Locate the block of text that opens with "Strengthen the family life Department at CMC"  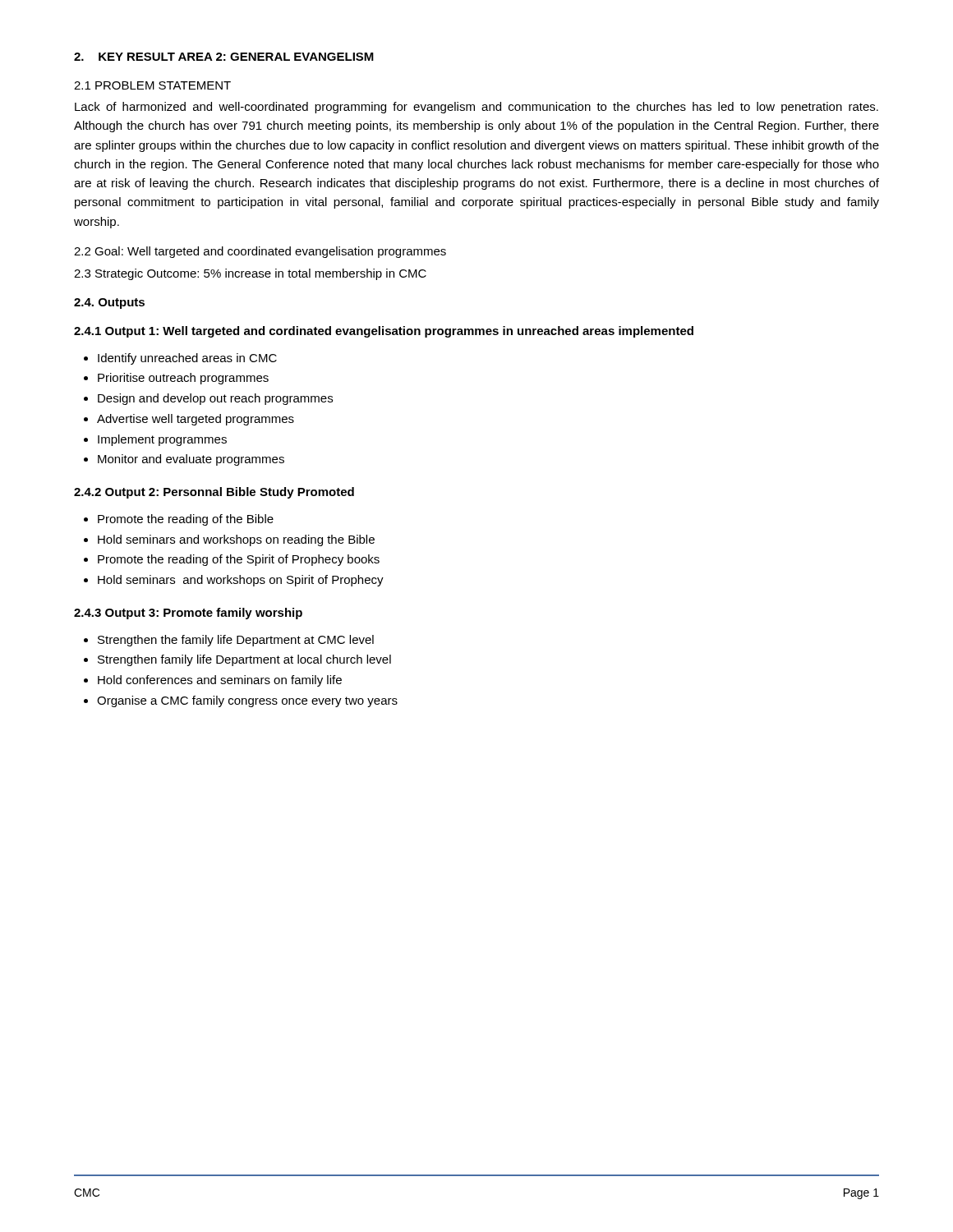click(x=236, y=641)
